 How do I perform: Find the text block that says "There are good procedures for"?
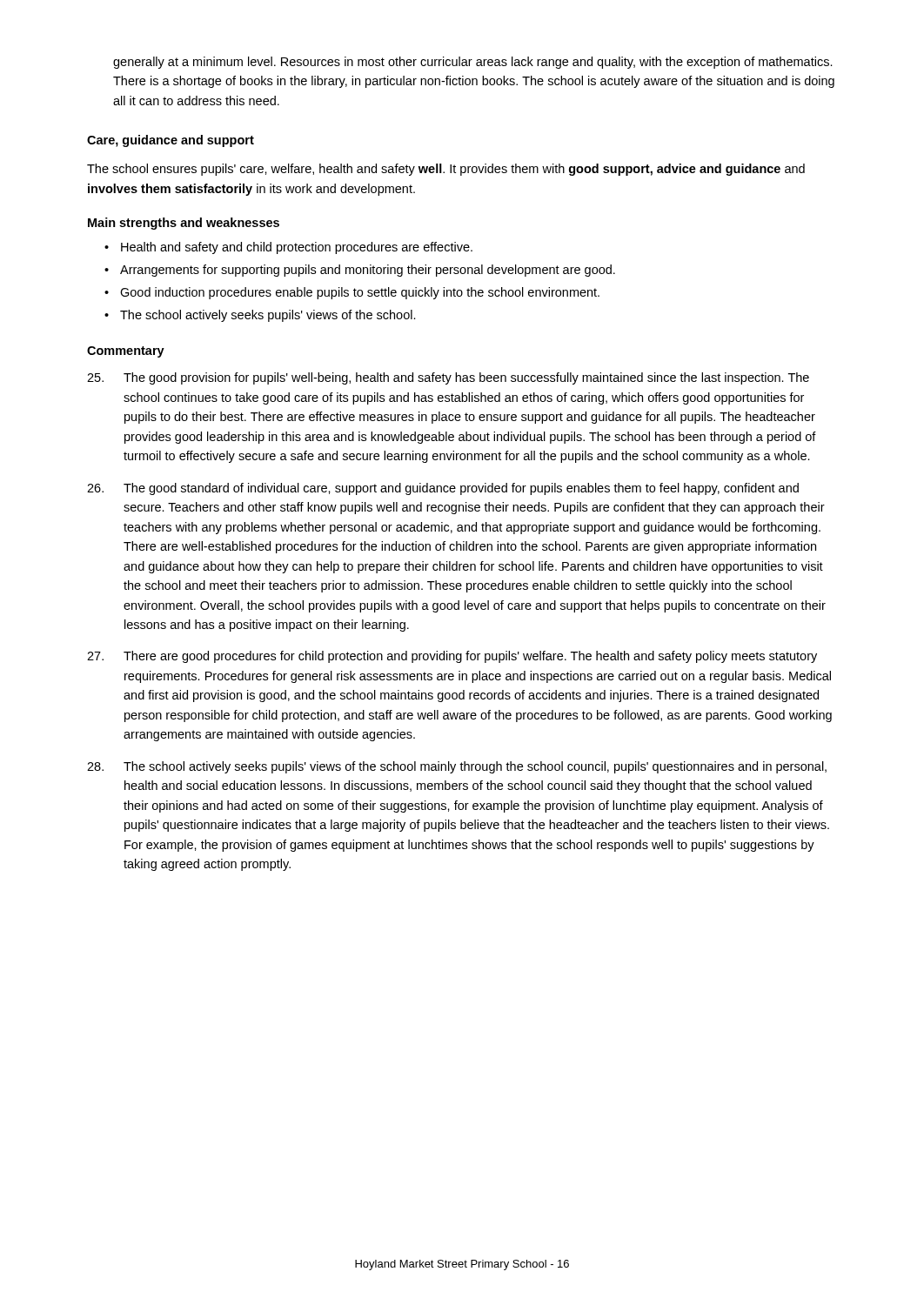coord(462,696)
